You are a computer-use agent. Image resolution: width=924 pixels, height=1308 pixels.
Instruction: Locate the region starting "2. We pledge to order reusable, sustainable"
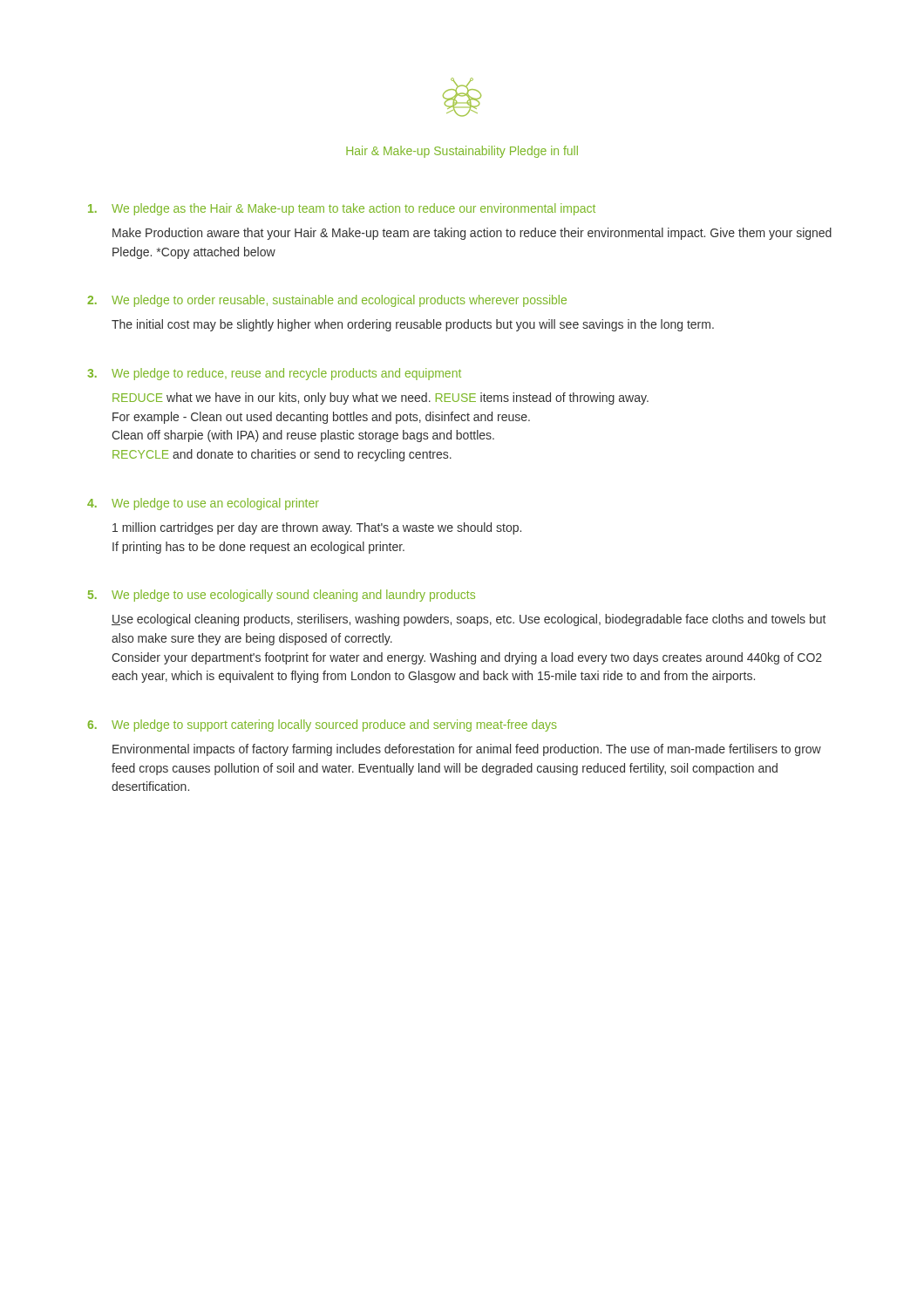click(x=462, y=314)
